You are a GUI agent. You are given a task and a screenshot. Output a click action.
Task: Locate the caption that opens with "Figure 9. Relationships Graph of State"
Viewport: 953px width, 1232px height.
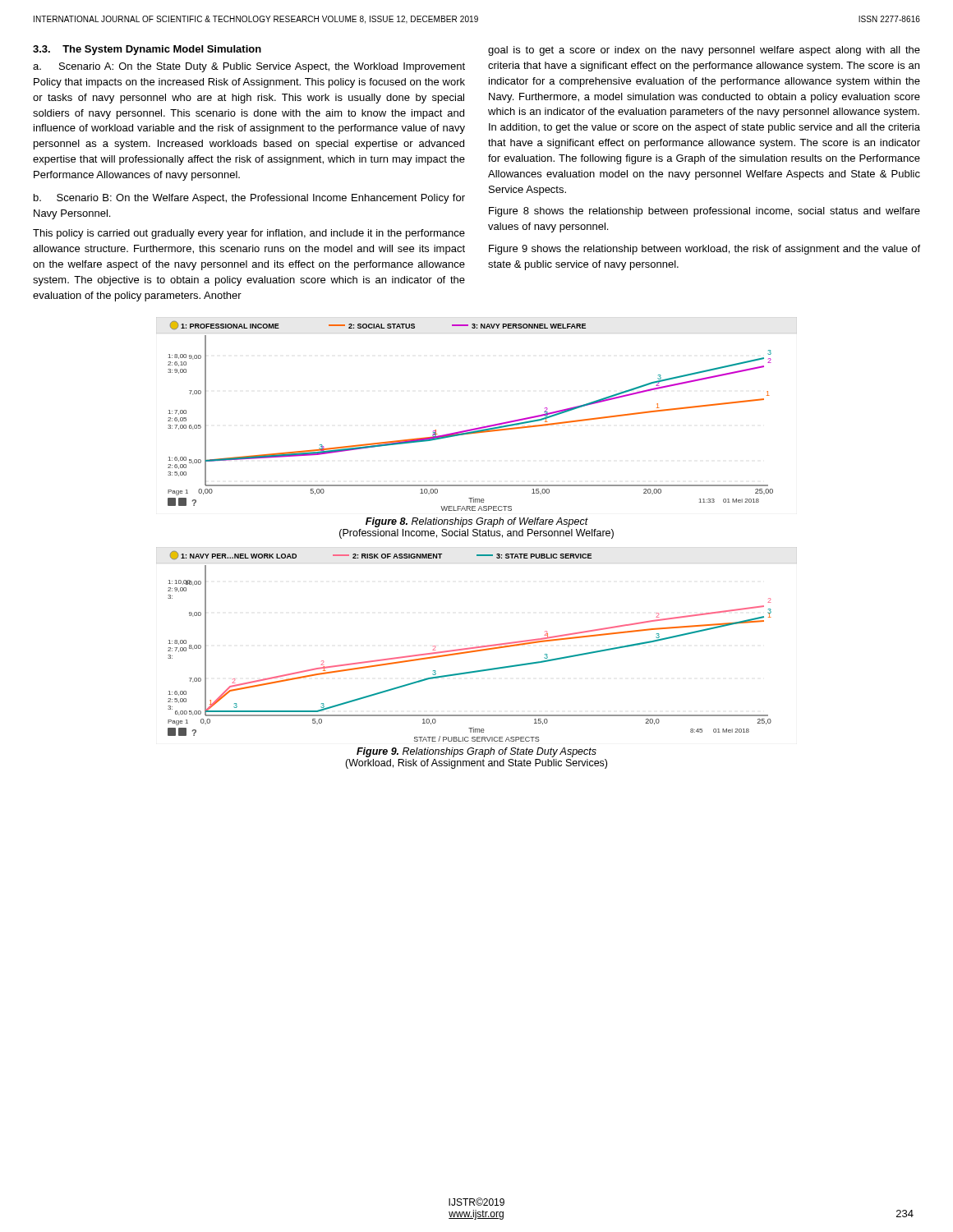coord(476,757)
